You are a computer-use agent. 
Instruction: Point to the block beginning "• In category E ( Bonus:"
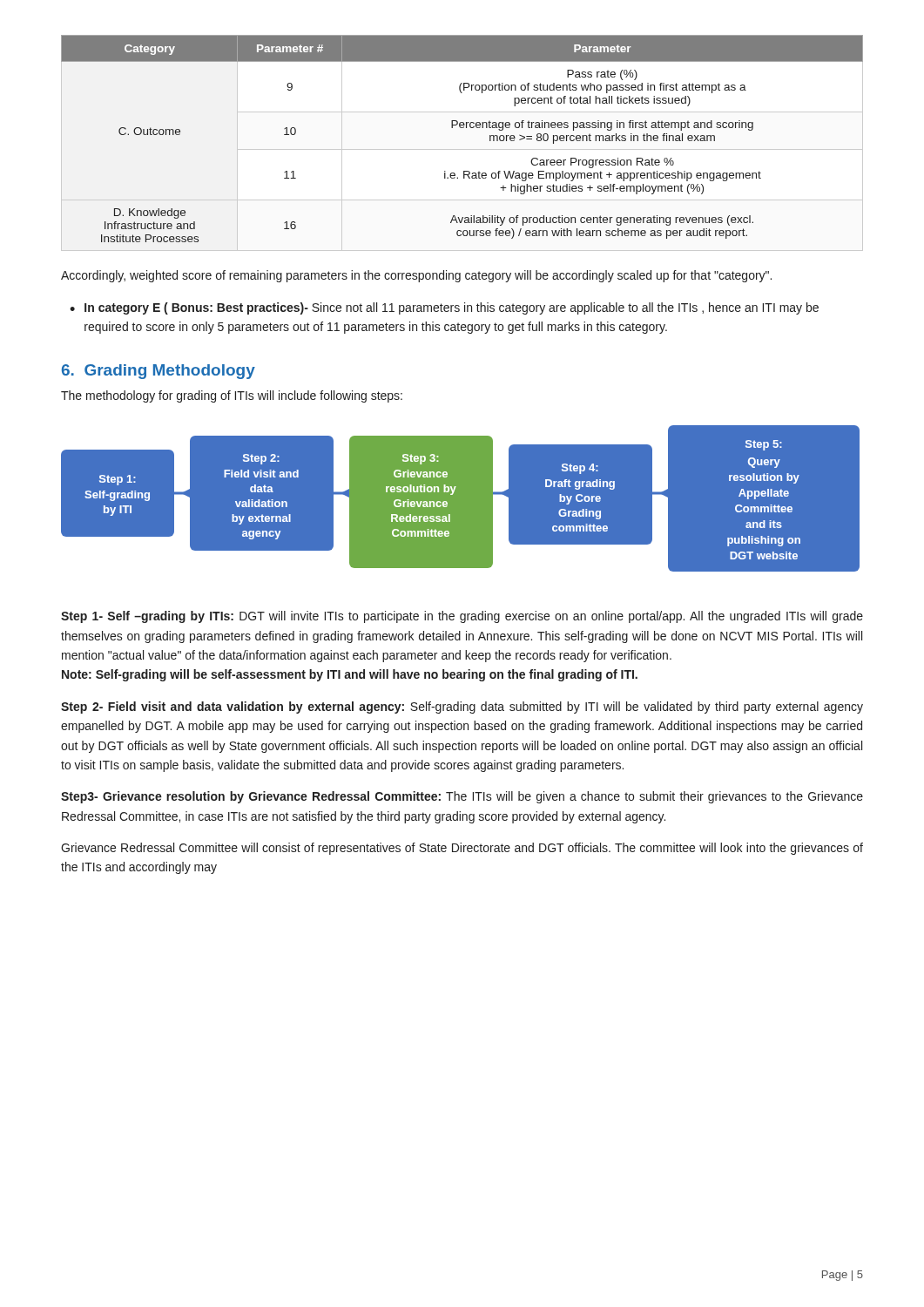pos(466,317)
